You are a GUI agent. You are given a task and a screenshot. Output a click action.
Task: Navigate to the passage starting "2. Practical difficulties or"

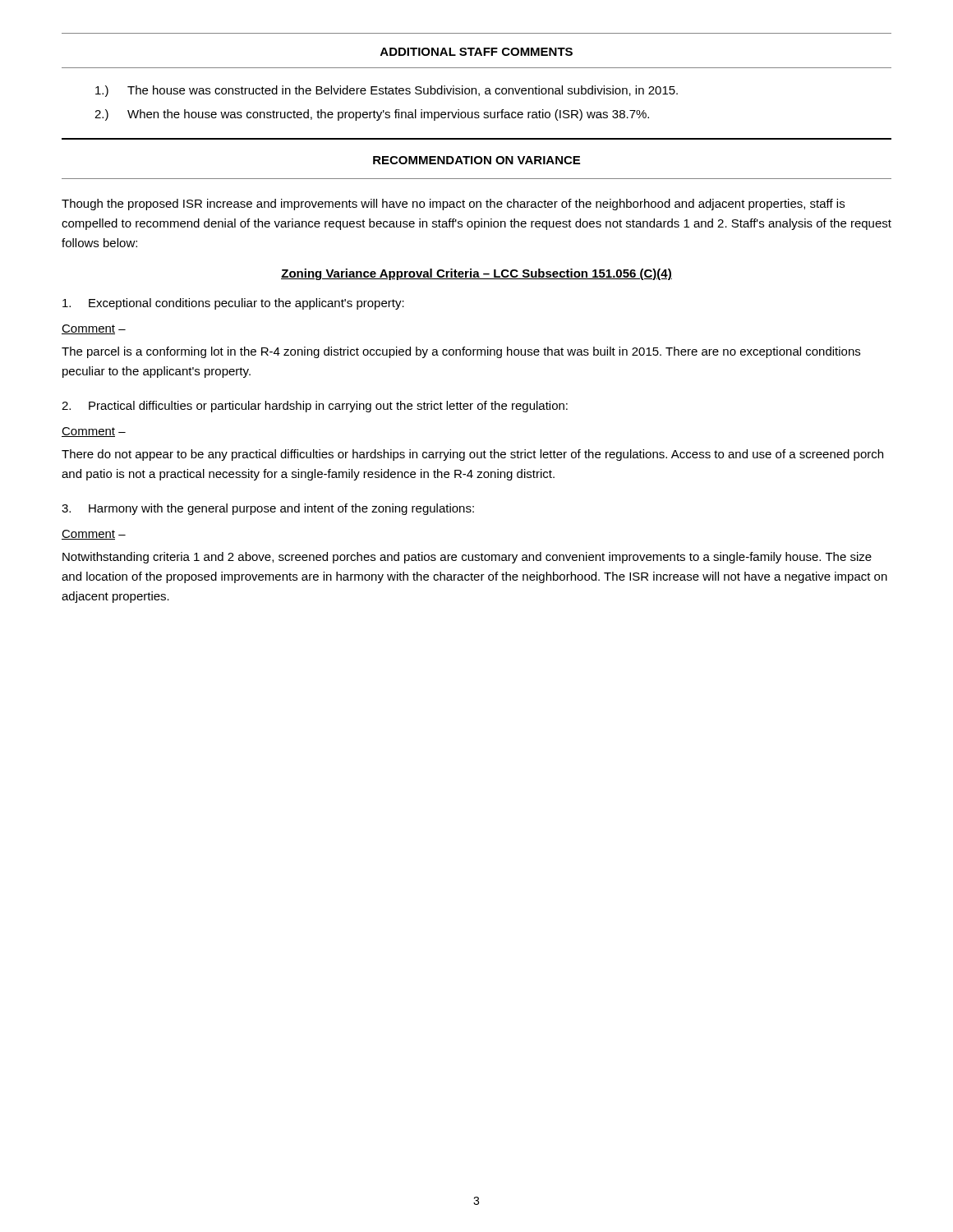pos(315,406)
